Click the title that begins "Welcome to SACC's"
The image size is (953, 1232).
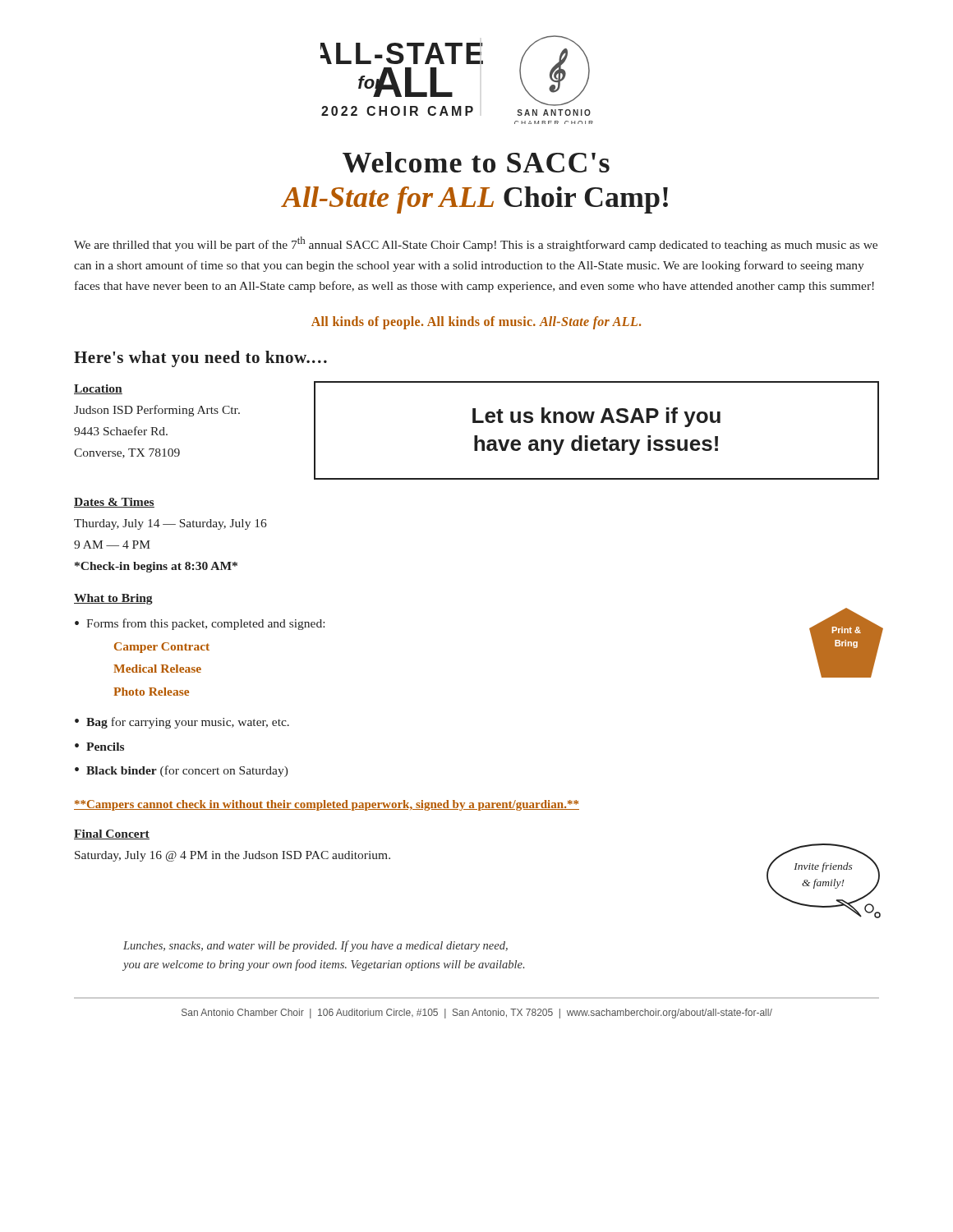point(476,180)
